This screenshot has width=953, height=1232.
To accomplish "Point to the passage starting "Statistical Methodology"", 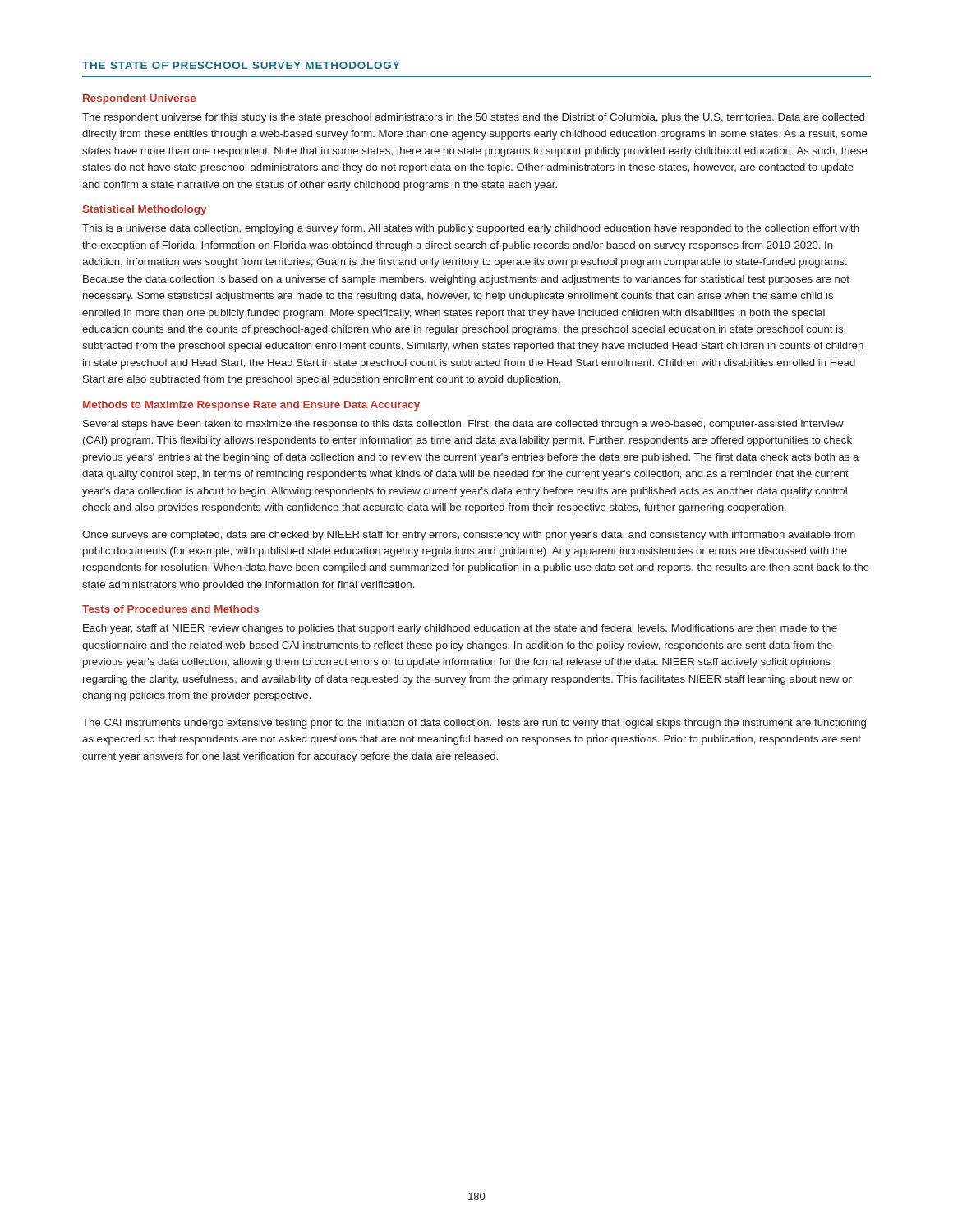I will tap(144, 209).
